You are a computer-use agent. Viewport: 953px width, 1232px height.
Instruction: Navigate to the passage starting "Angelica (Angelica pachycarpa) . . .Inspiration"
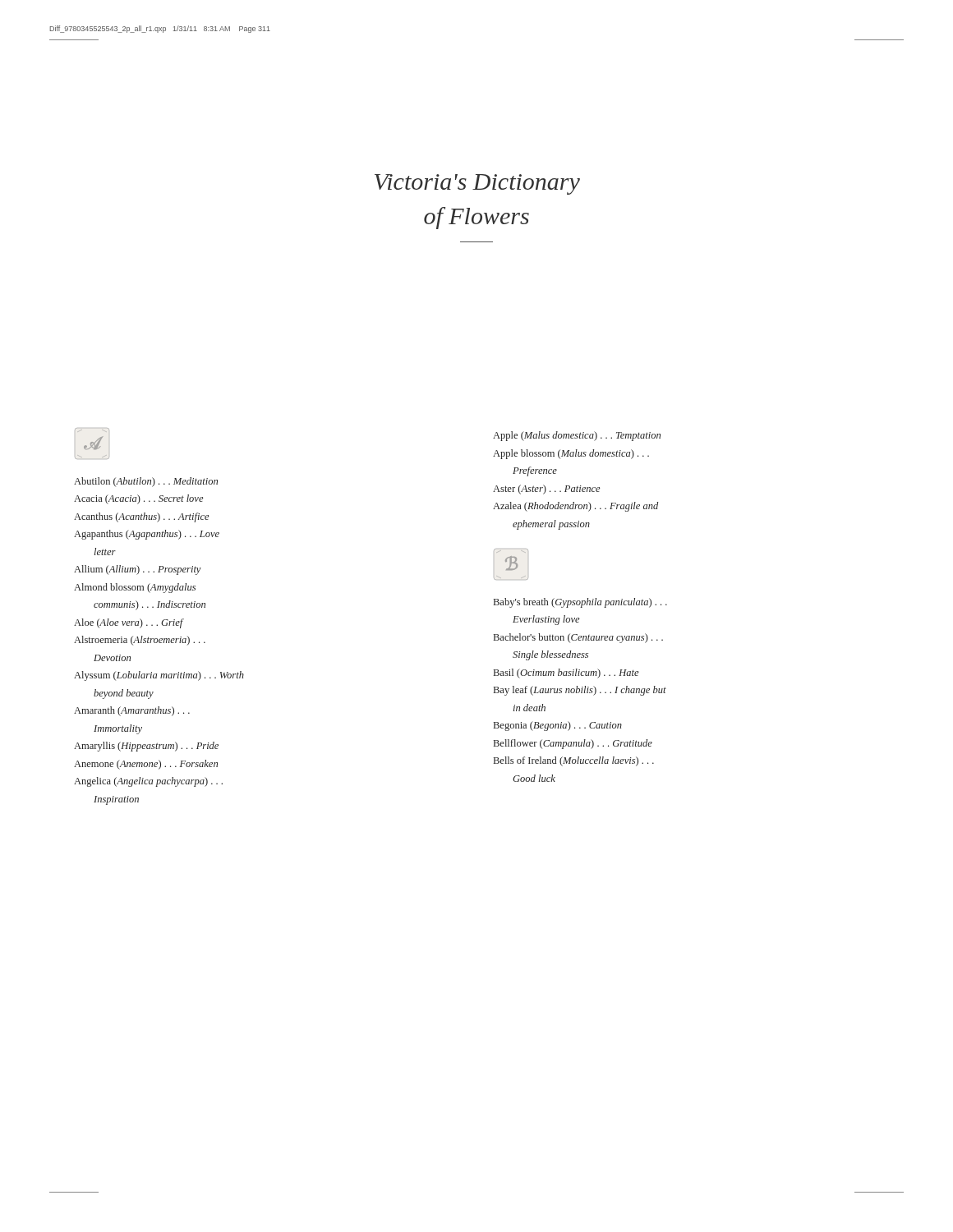pyautogui.click(x=148, y=782)
